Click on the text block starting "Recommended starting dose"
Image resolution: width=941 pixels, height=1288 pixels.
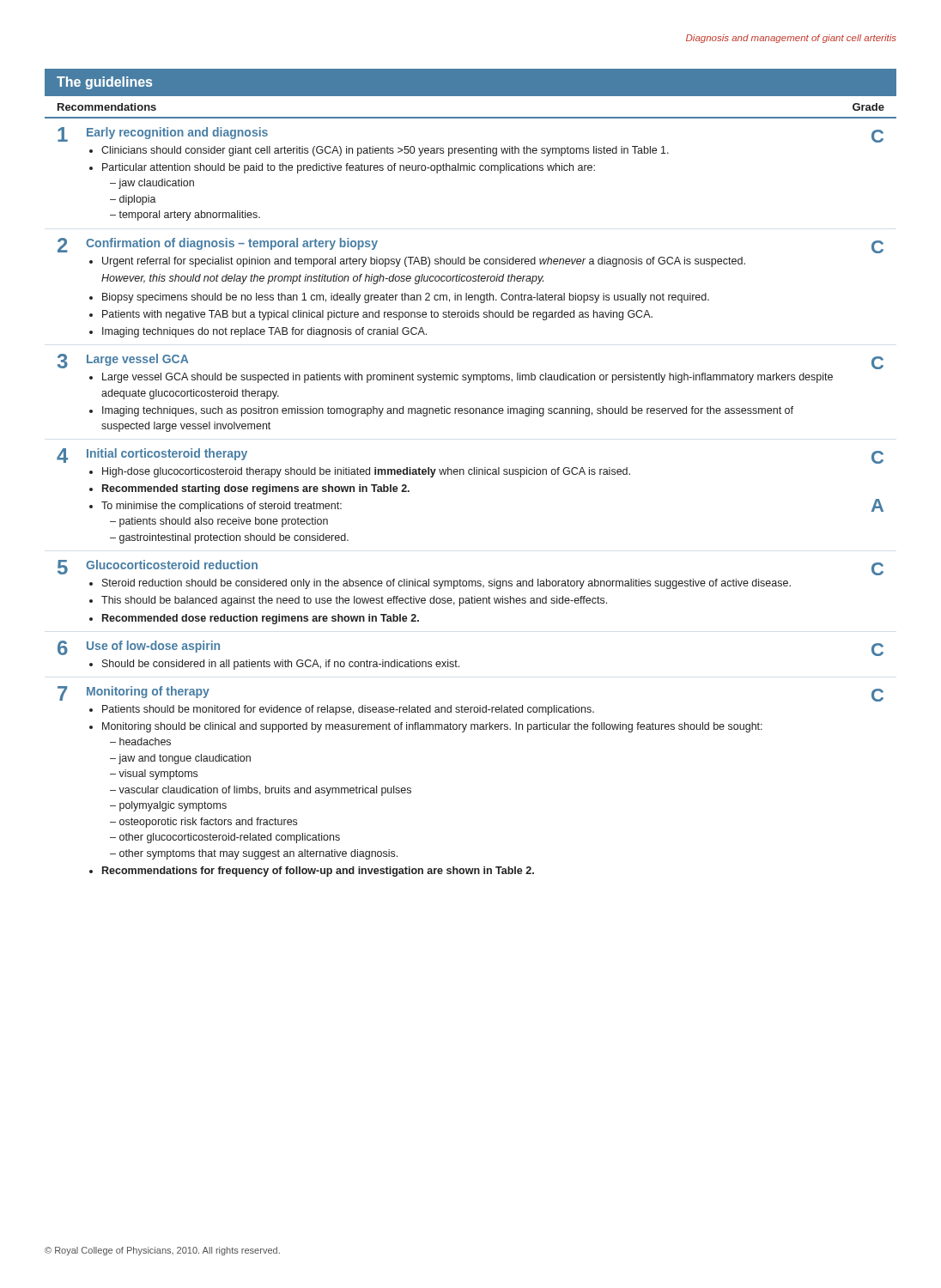click(256, 489)
